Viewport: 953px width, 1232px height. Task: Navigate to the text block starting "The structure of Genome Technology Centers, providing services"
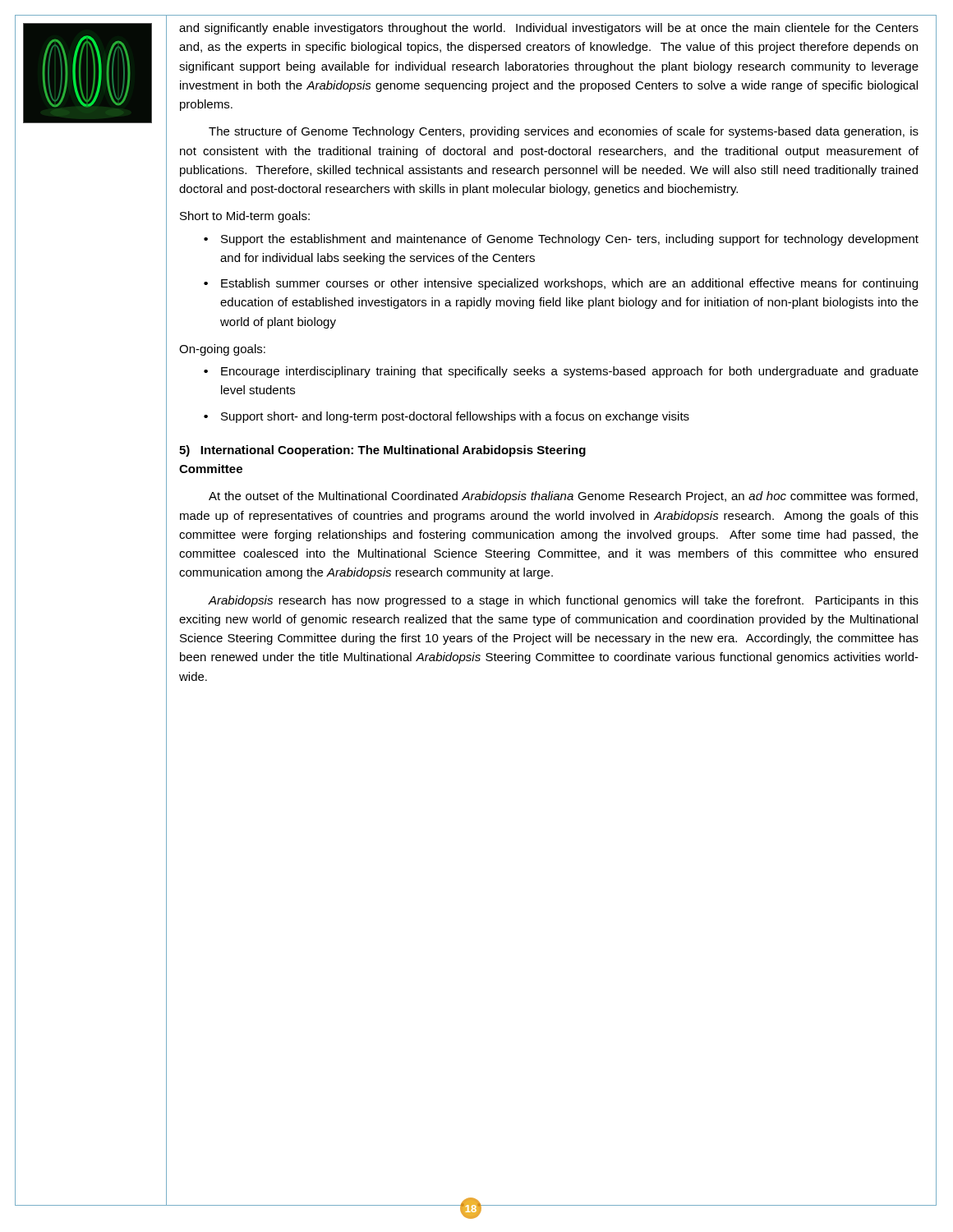coord(549,160)
